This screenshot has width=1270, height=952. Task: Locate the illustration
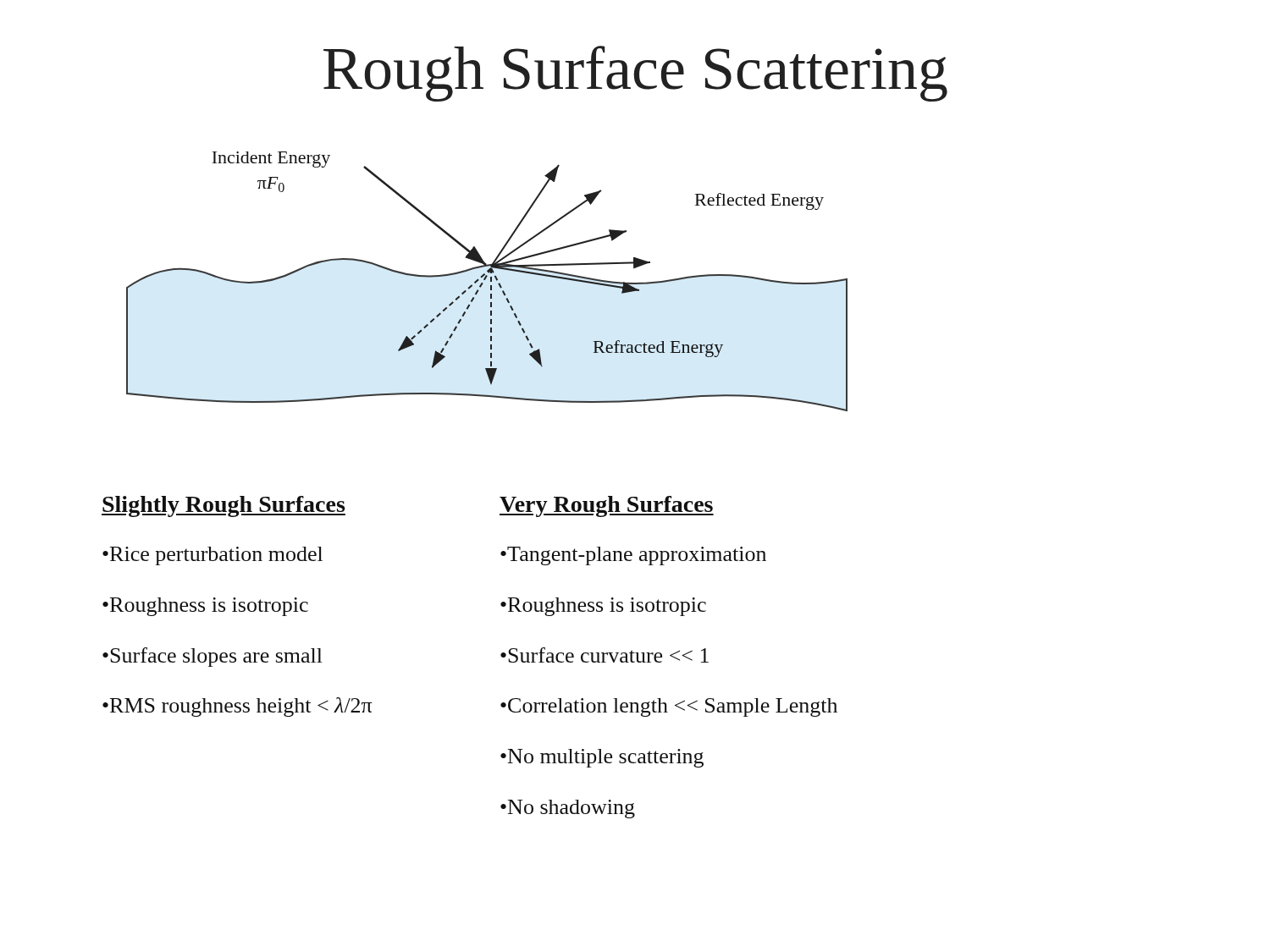[x=491, y=292]
